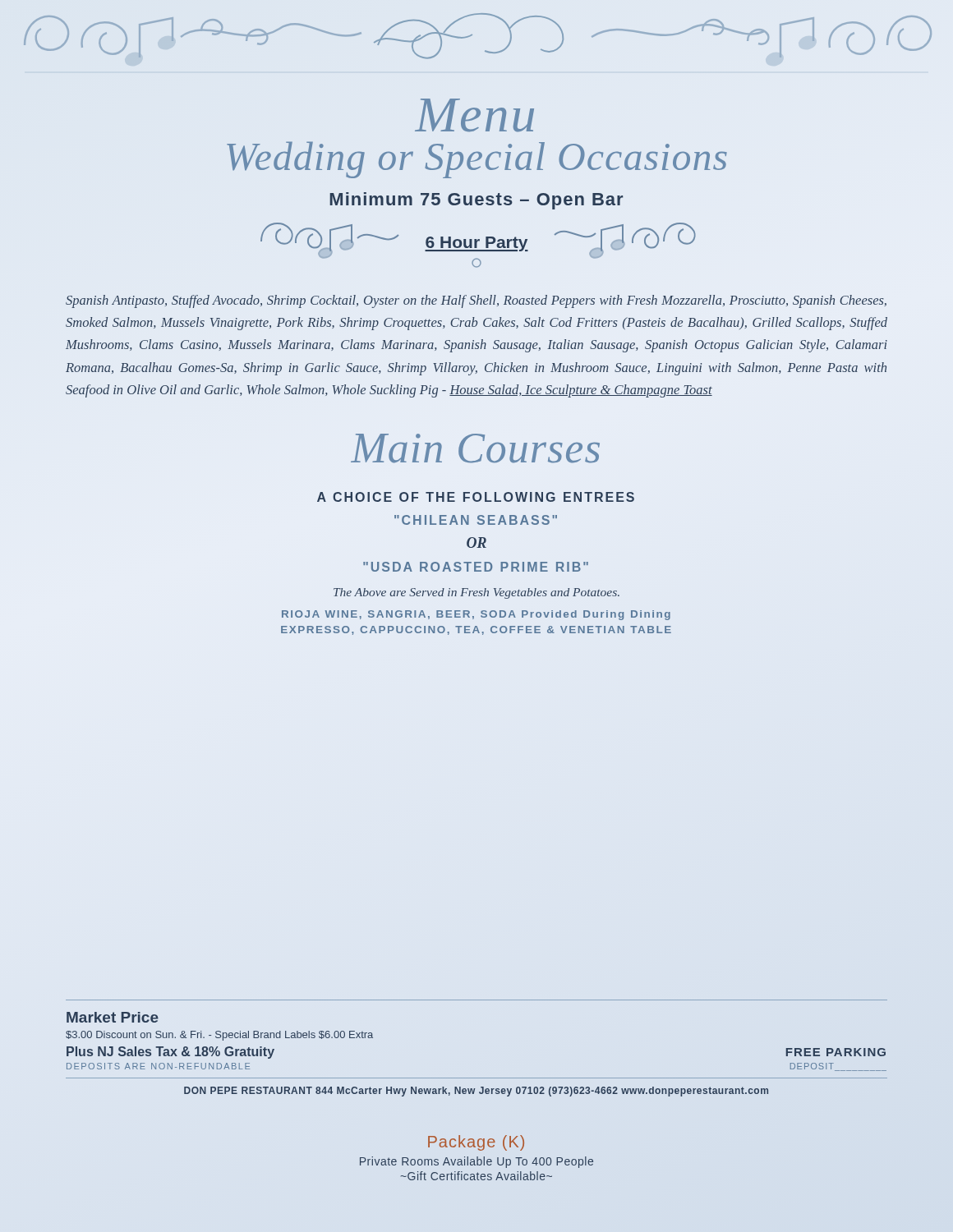Locate the text block containing "EXPRESSO, CAPPUCCINO, TEA,"

(x=476, y=630)
